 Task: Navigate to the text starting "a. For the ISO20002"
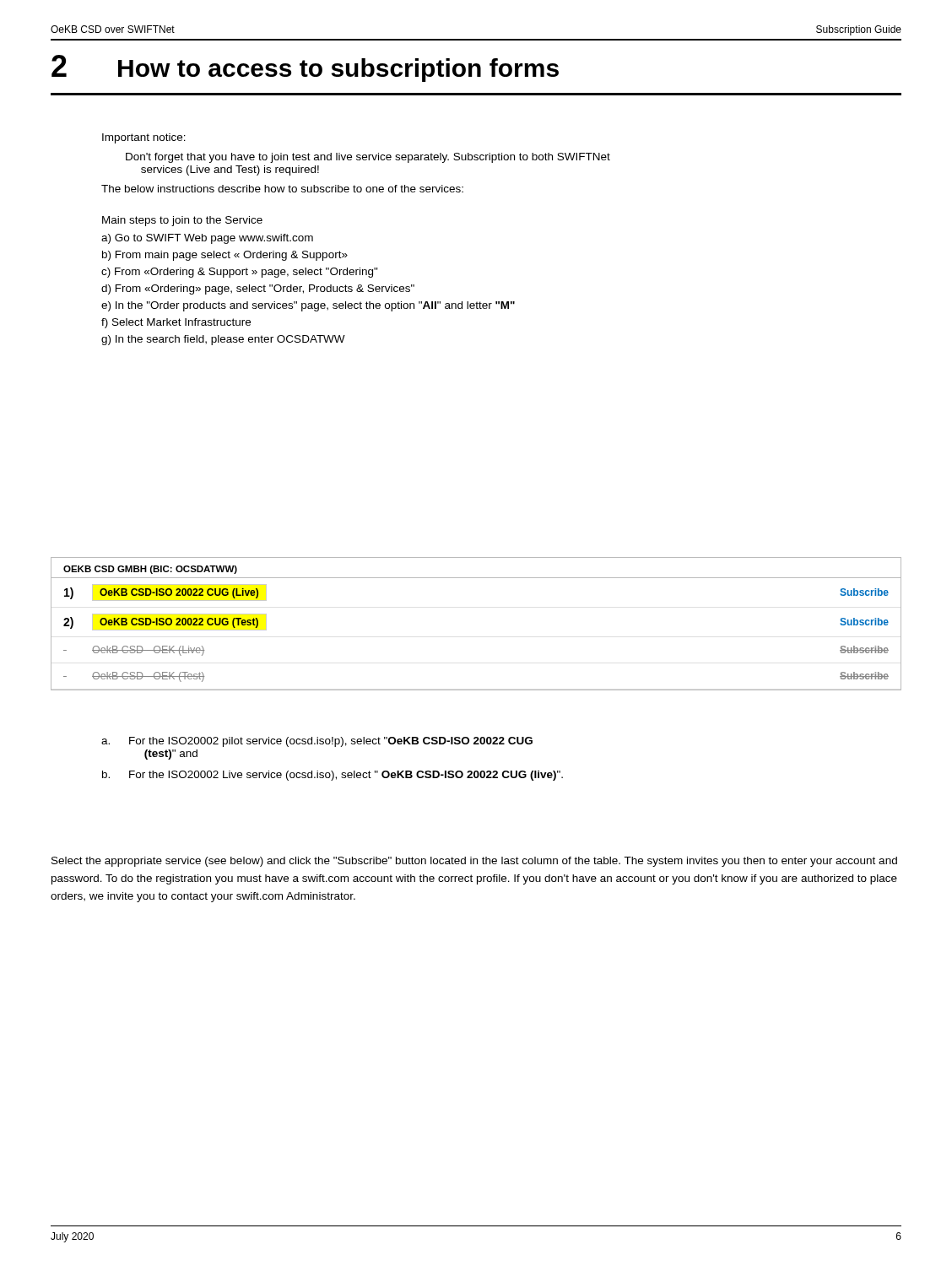[x=317, y=747]
